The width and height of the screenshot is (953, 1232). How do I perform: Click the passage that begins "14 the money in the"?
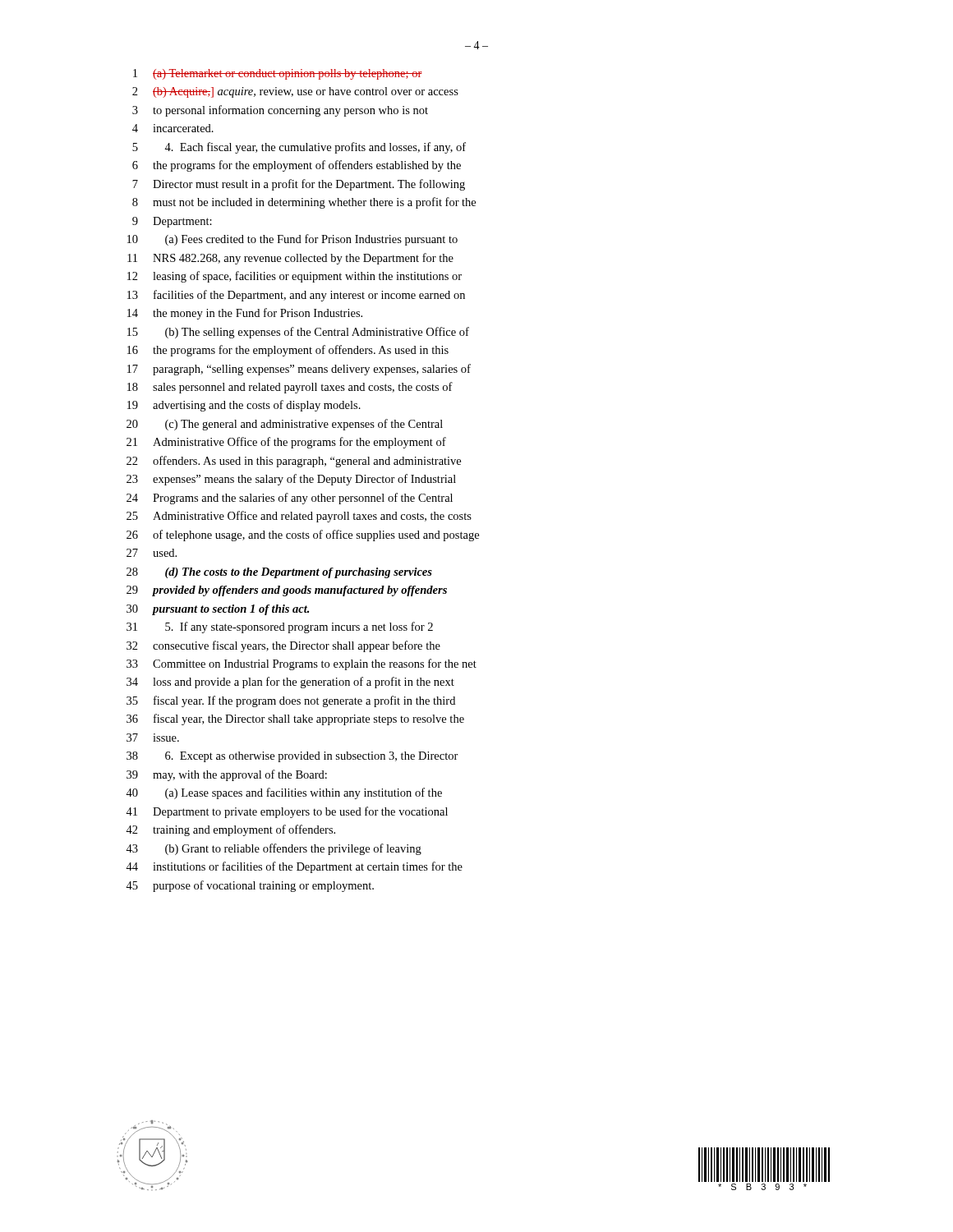pos(245,314)
